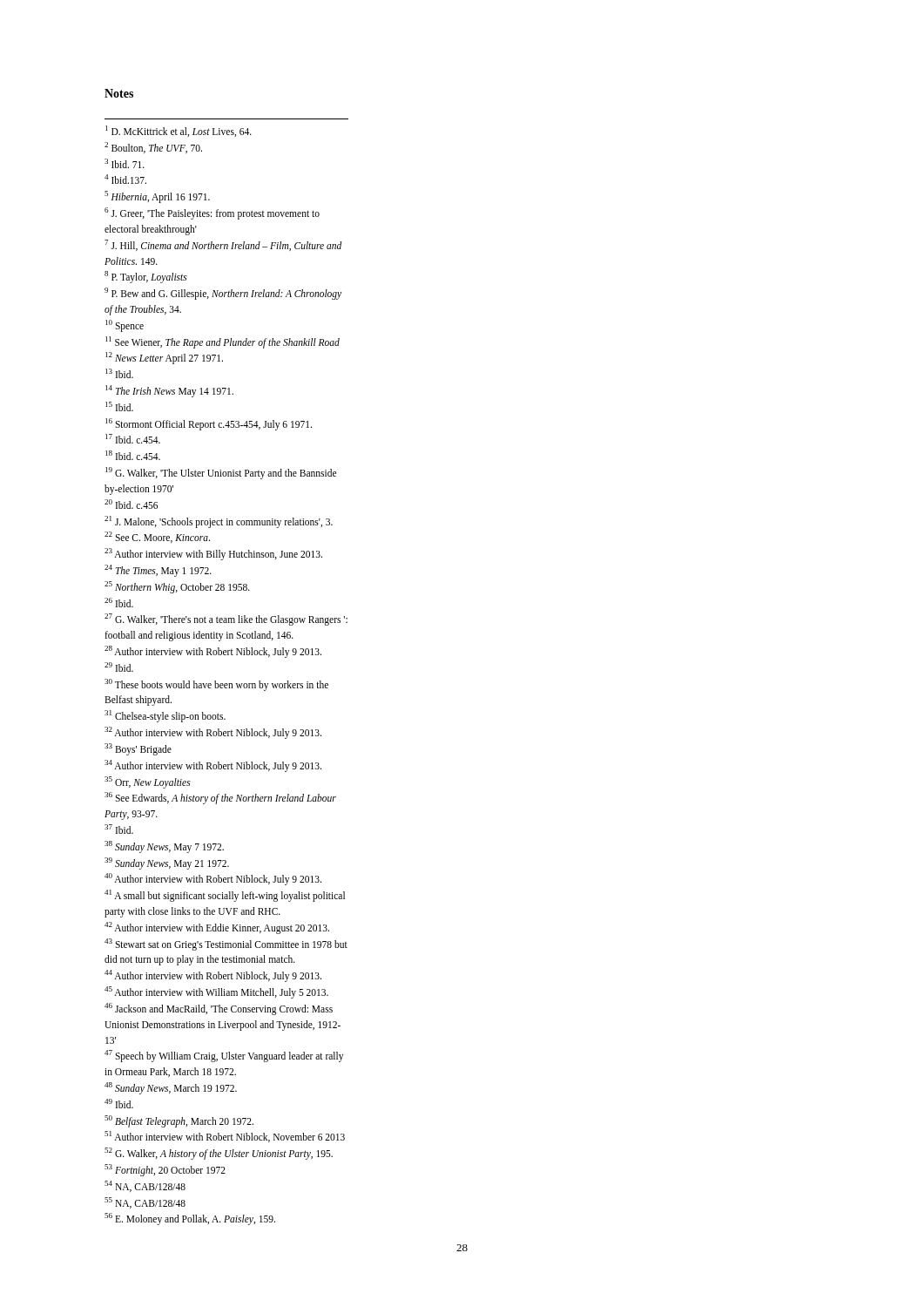Click where it says "18 Ibid. c.454."
This screenshot has width=924, height=1307.
tap(133, 456)
